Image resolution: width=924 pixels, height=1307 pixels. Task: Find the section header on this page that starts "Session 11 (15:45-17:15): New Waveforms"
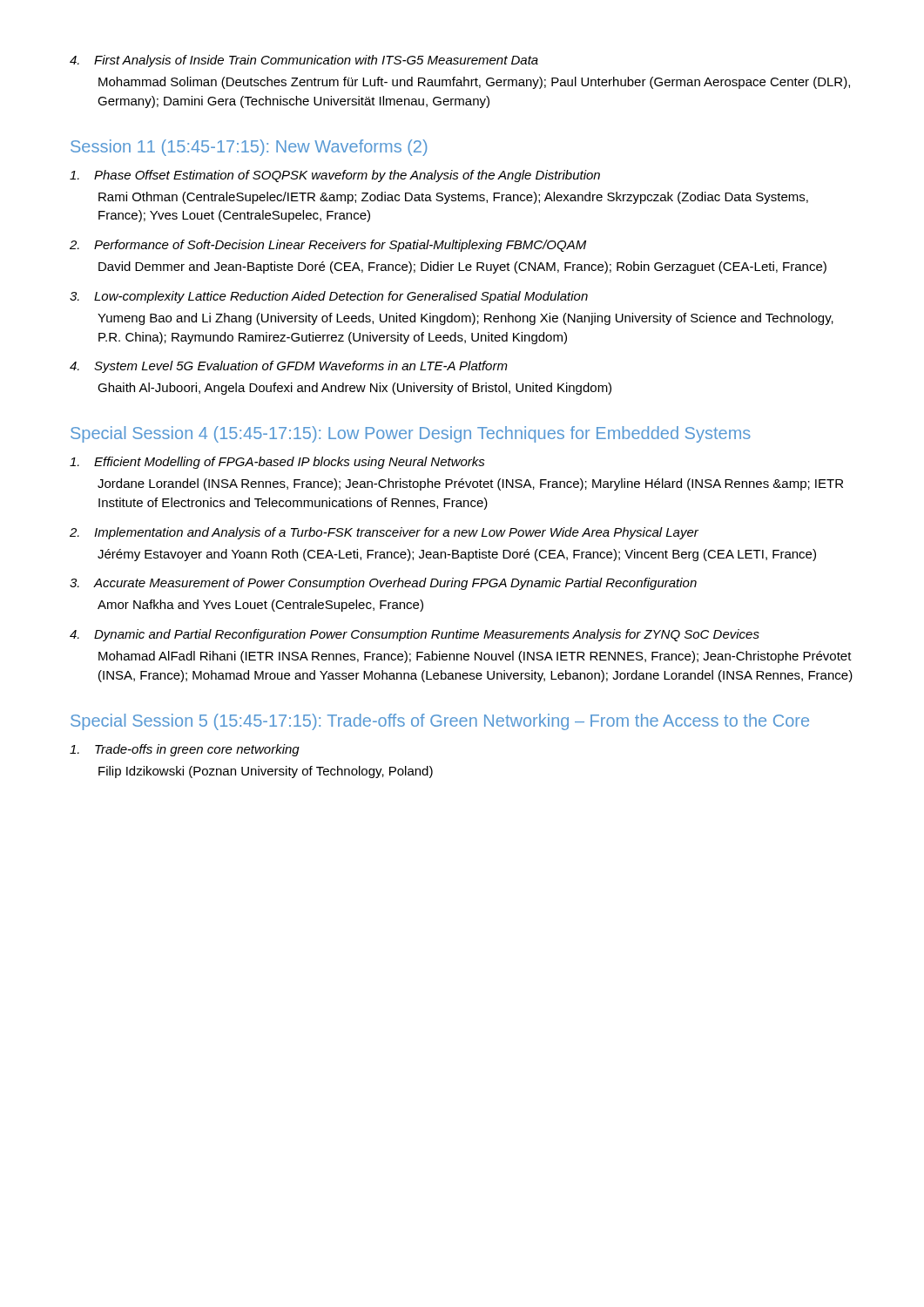coord(249,146)
